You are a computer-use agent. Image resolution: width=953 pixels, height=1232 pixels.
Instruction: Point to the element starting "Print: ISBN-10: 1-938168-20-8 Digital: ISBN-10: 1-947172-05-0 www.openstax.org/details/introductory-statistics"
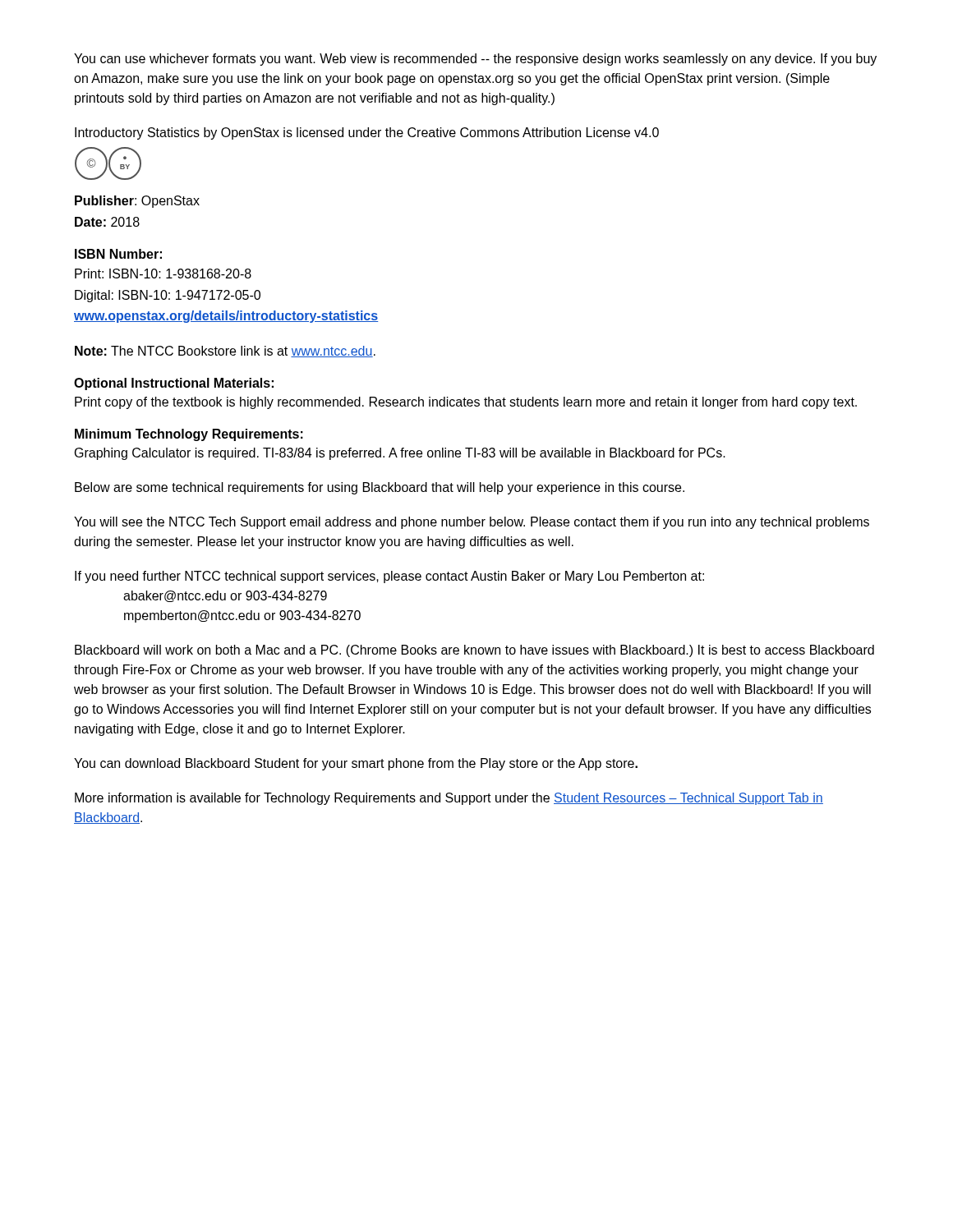click(226, 295)
